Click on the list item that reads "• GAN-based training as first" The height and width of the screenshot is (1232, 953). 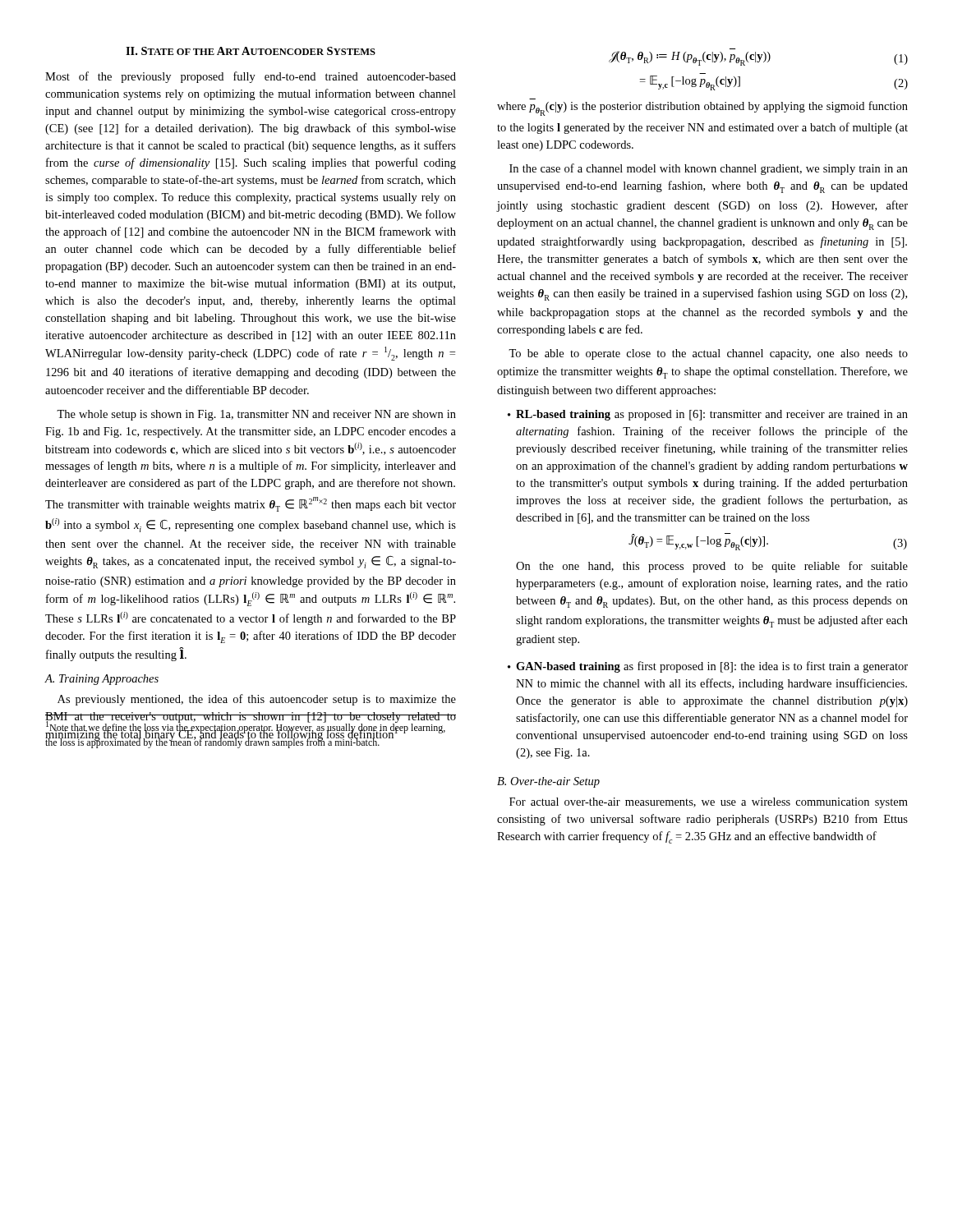tap(707, 712)
